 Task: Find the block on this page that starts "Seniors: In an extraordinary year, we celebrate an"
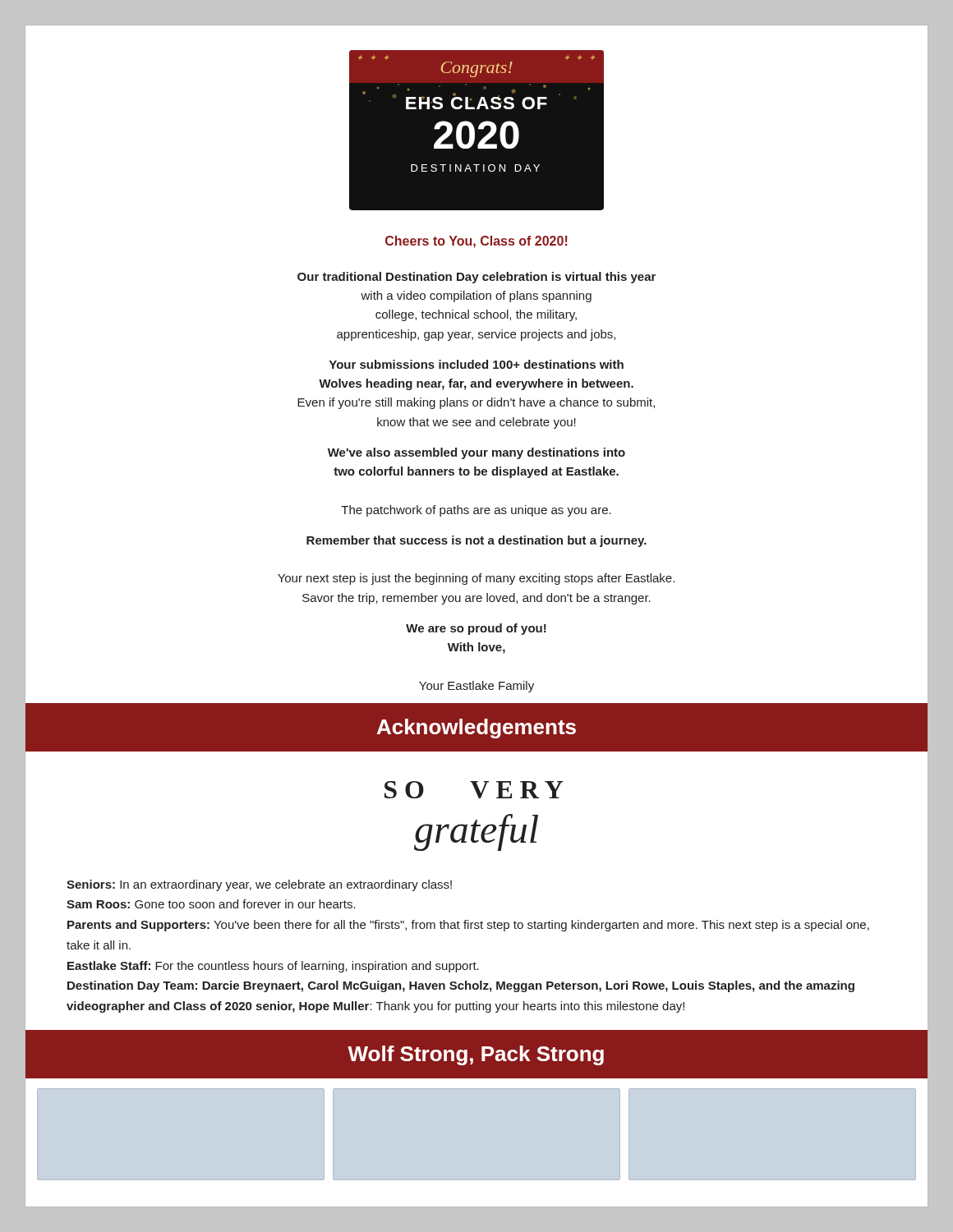(259, 885)
